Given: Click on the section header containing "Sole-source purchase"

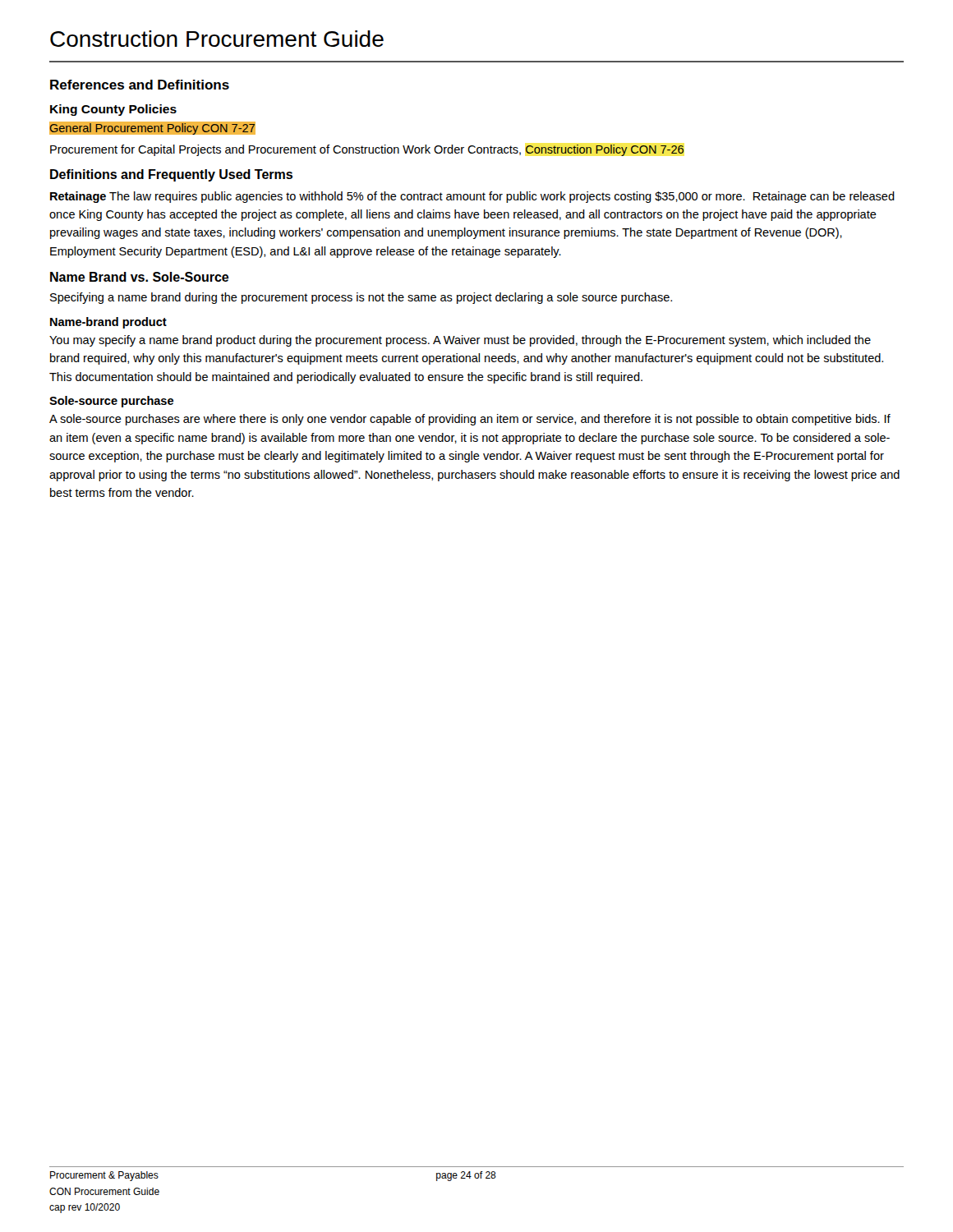Looking at the screenshot, I should click(112, 401).
